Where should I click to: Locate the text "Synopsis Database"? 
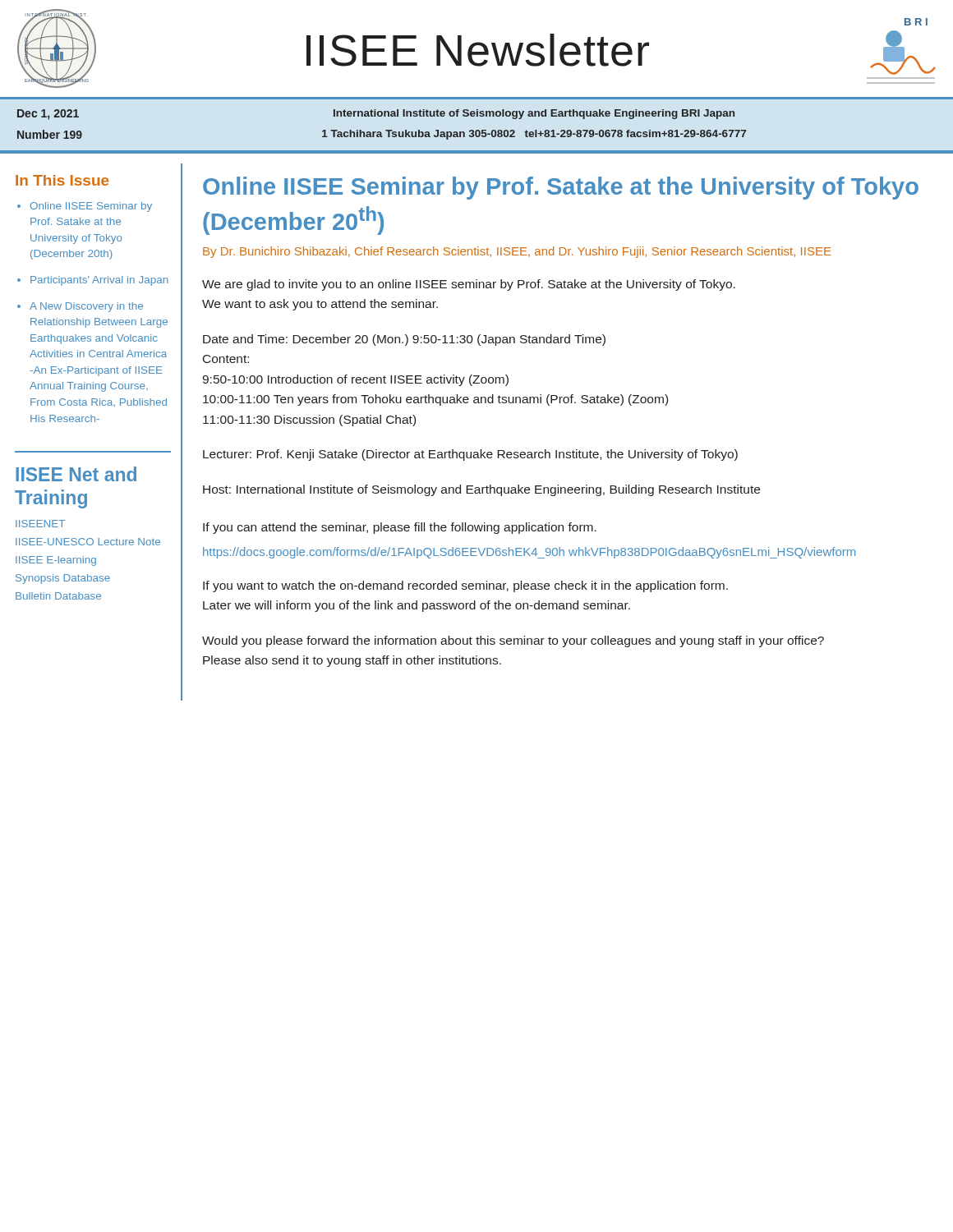click(x=63, y=578)
